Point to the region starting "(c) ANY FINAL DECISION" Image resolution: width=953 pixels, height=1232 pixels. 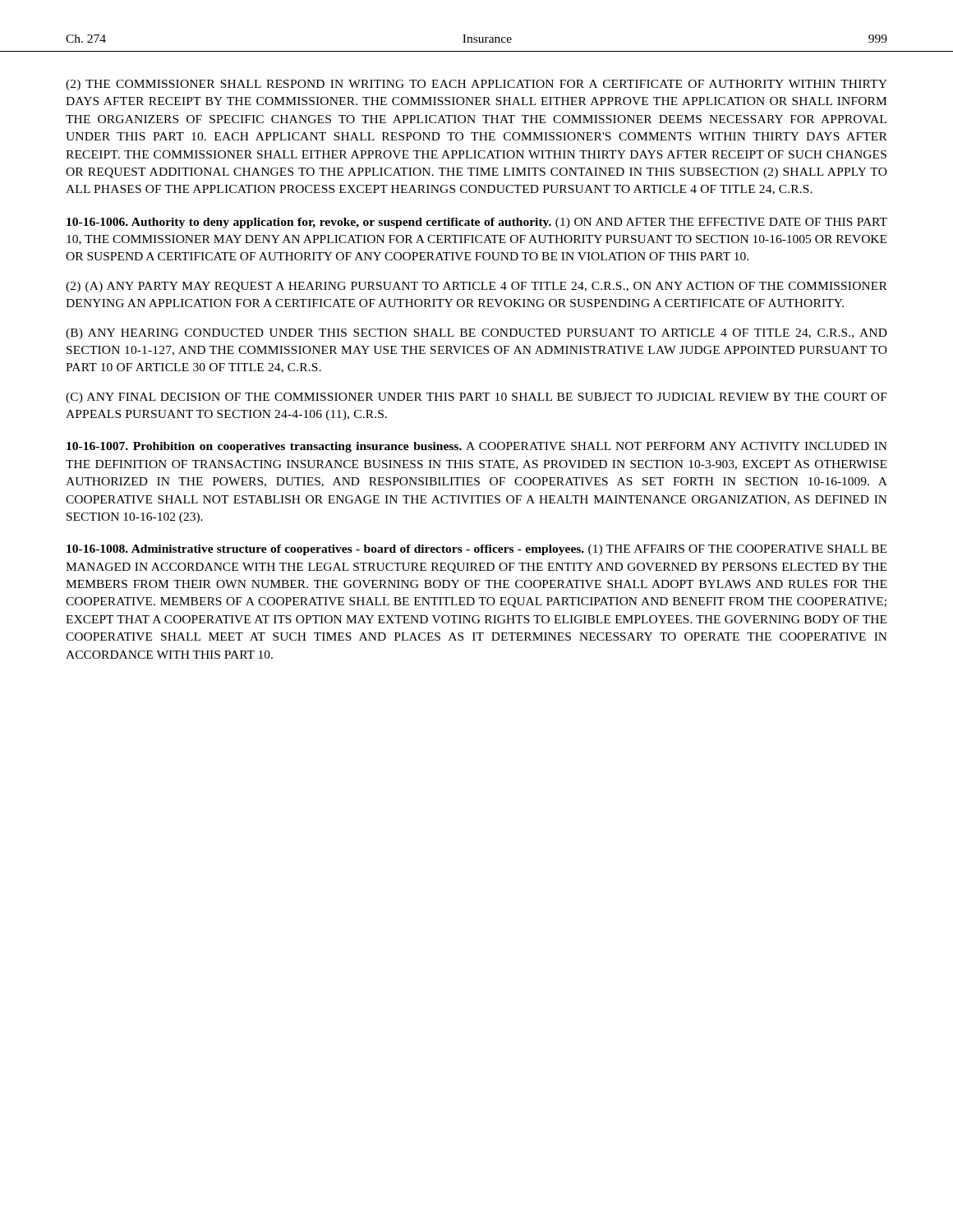476,405
